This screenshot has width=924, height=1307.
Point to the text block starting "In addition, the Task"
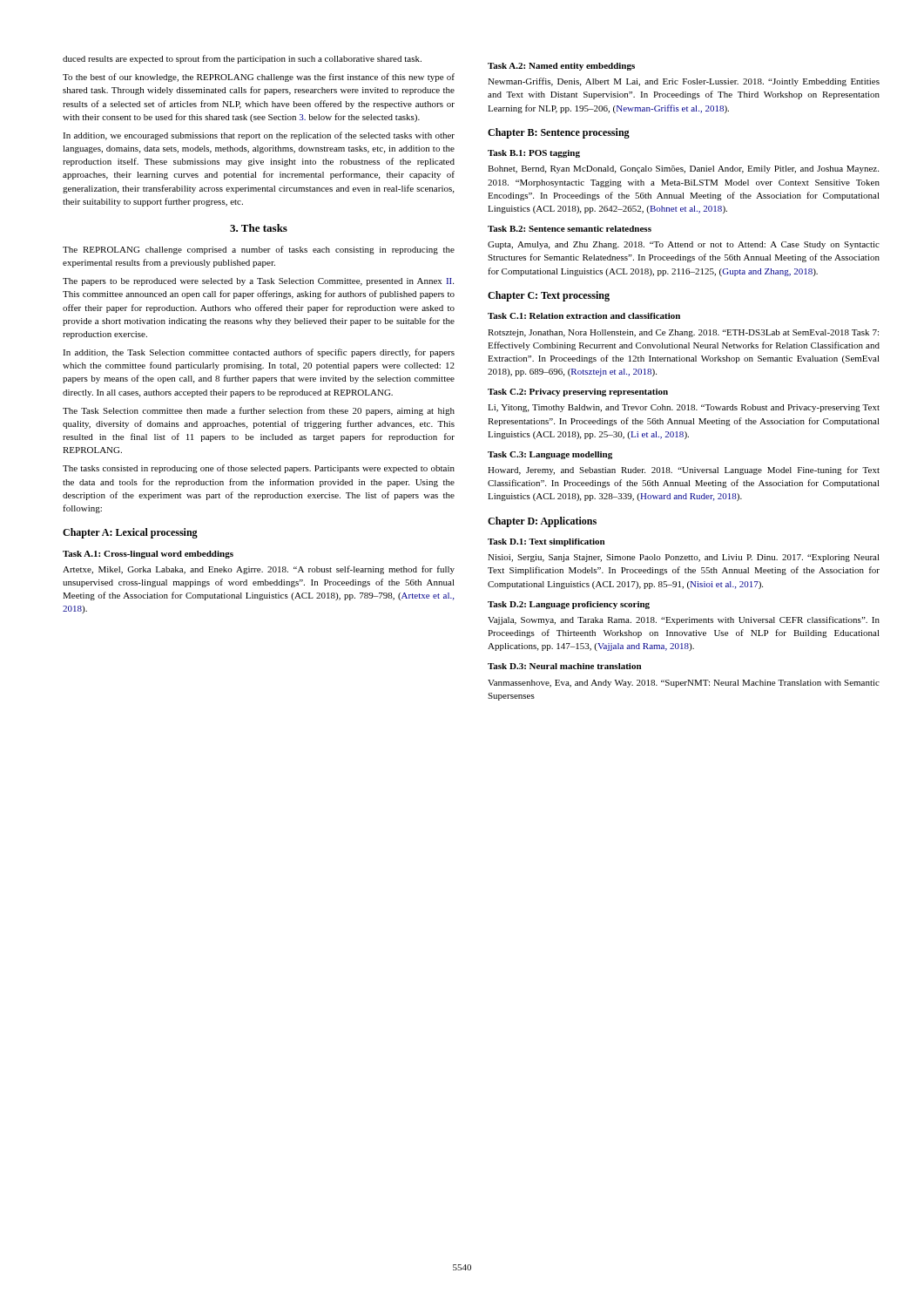click(259, 372)
